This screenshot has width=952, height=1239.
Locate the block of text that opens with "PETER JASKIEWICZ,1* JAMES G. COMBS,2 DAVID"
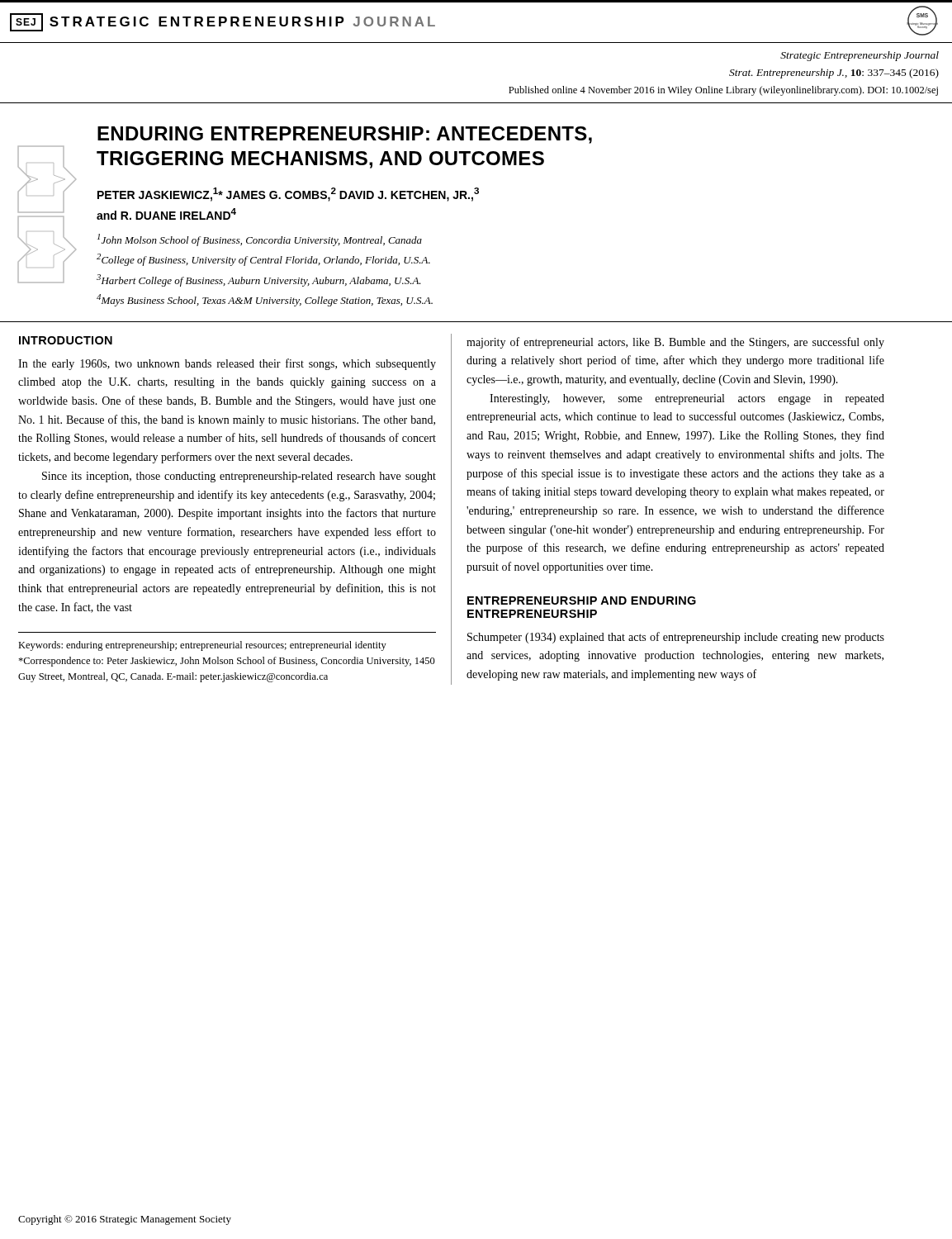click(288, 204)
